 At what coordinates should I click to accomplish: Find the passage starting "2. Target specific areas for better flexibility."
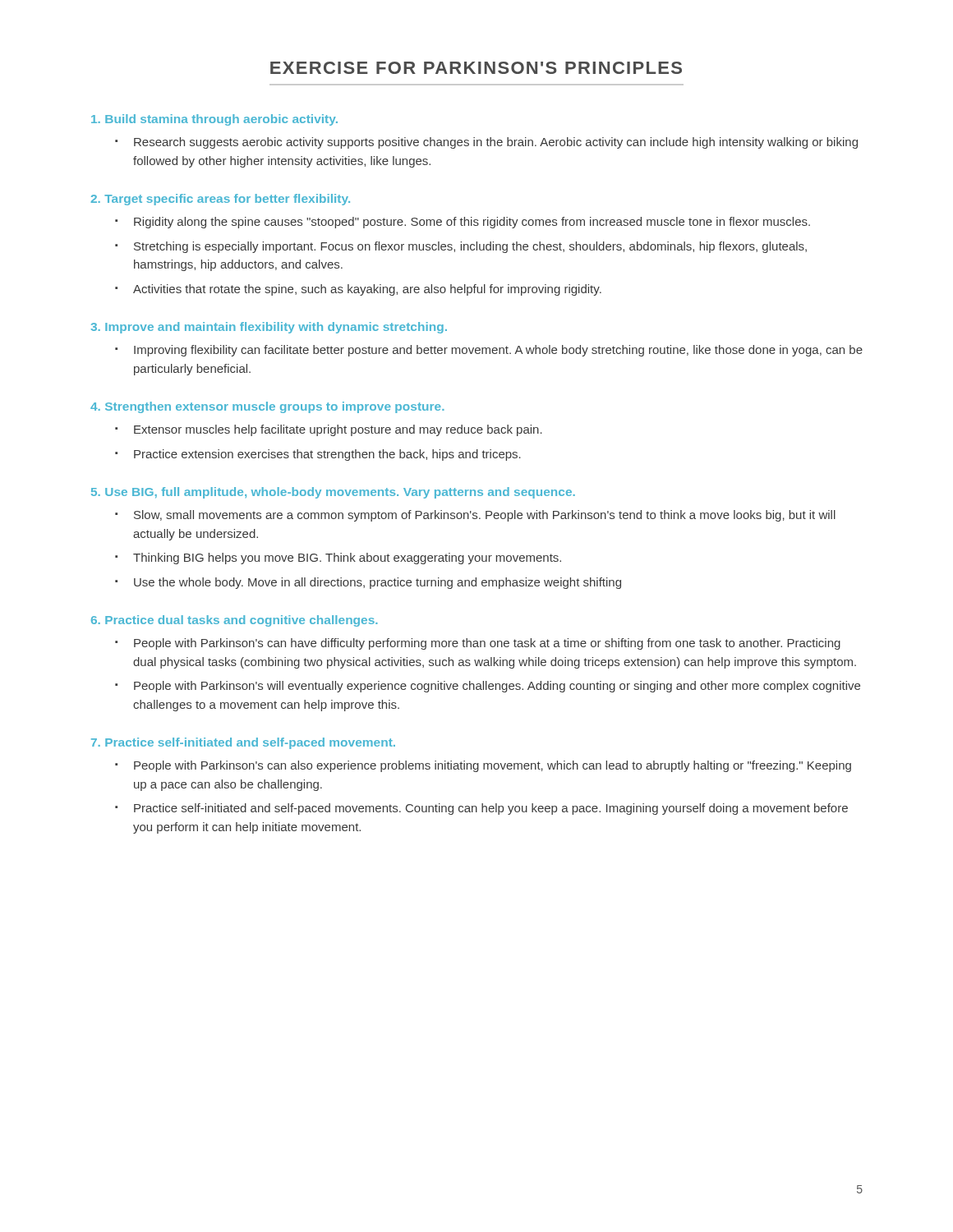click(x=221, y=198)
